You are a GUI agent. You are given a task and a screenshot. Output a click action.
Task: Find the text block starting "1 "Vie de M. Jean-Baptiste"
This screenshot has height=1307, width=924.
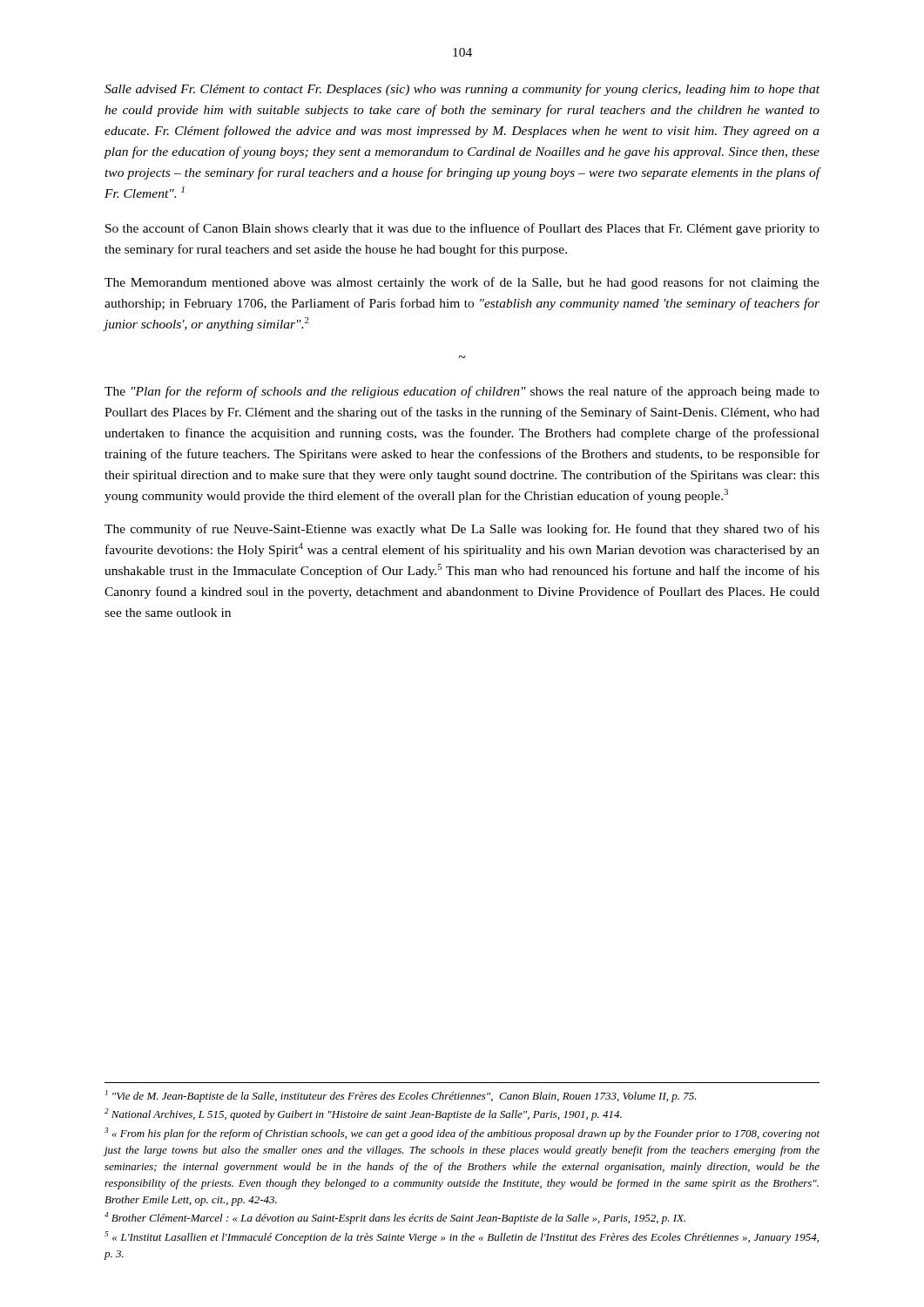click(x=401, y=1095)
